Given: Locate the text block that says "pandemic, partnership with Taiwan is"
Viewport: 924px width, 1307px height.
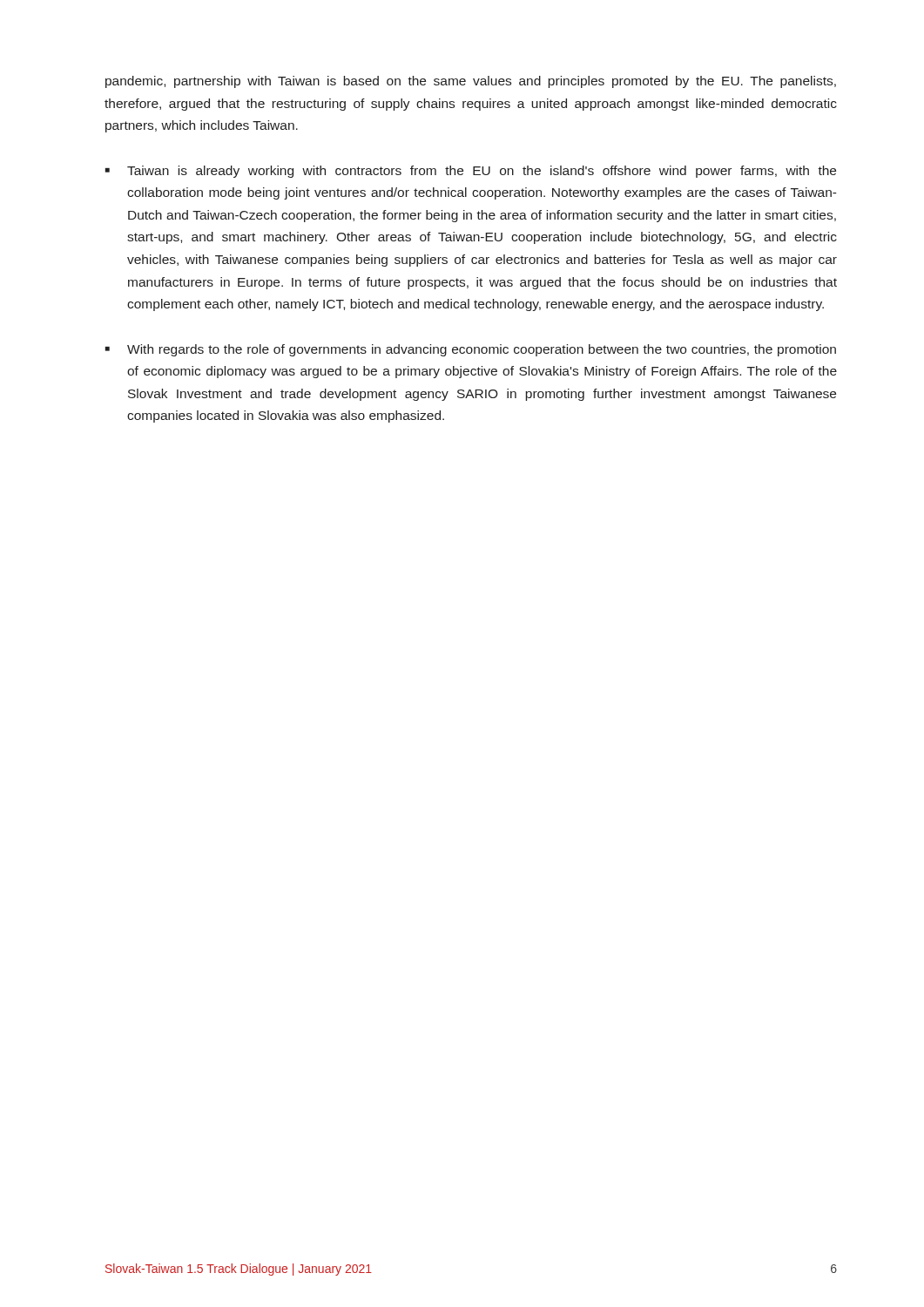Looking at the screenshot, I should click(x=471, y=103).
